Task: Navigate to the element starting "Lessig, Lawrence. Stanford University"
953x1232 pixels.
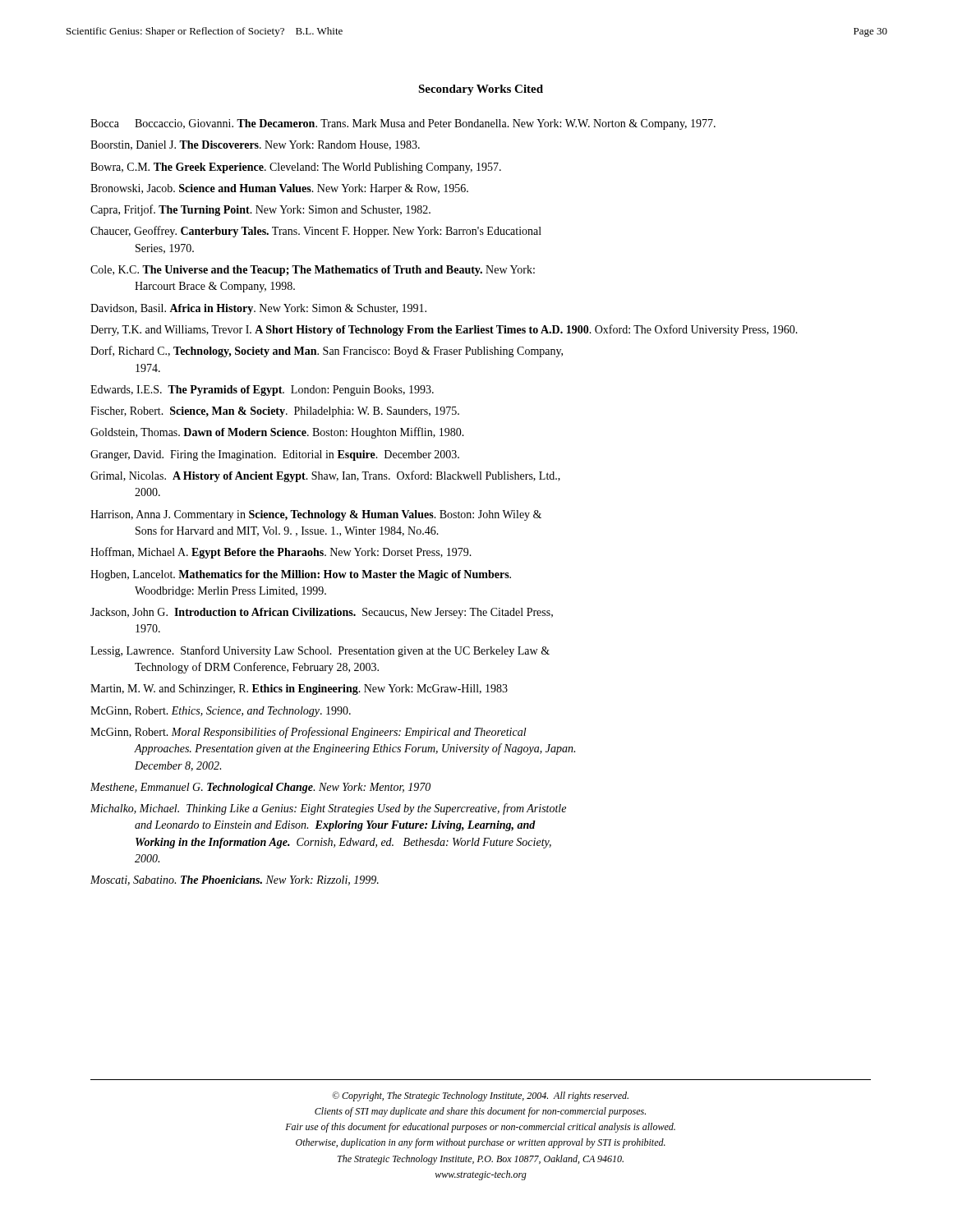Action: pos(481,660)
